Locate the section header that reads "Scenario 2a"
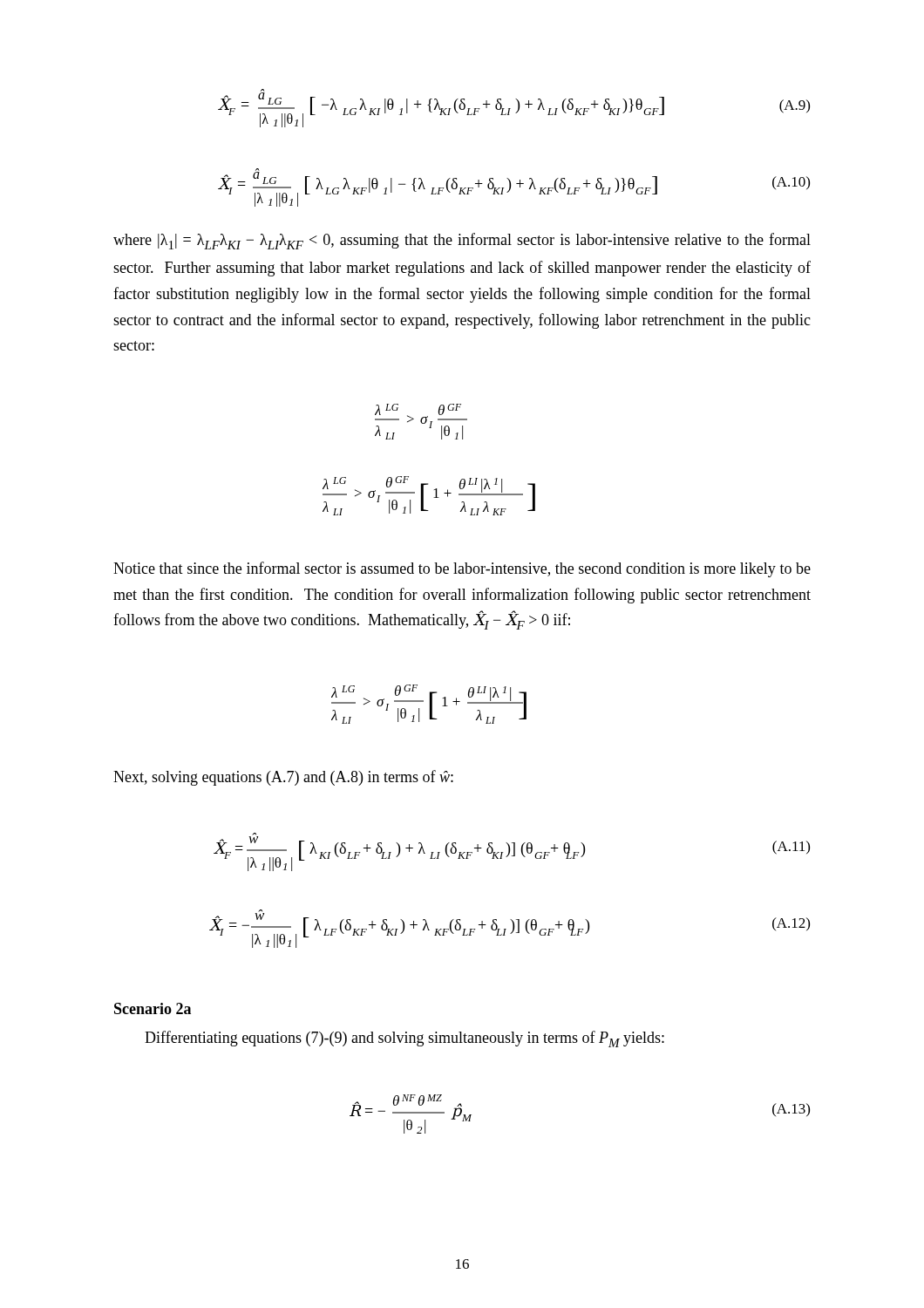 click(x=152, y=1008)
